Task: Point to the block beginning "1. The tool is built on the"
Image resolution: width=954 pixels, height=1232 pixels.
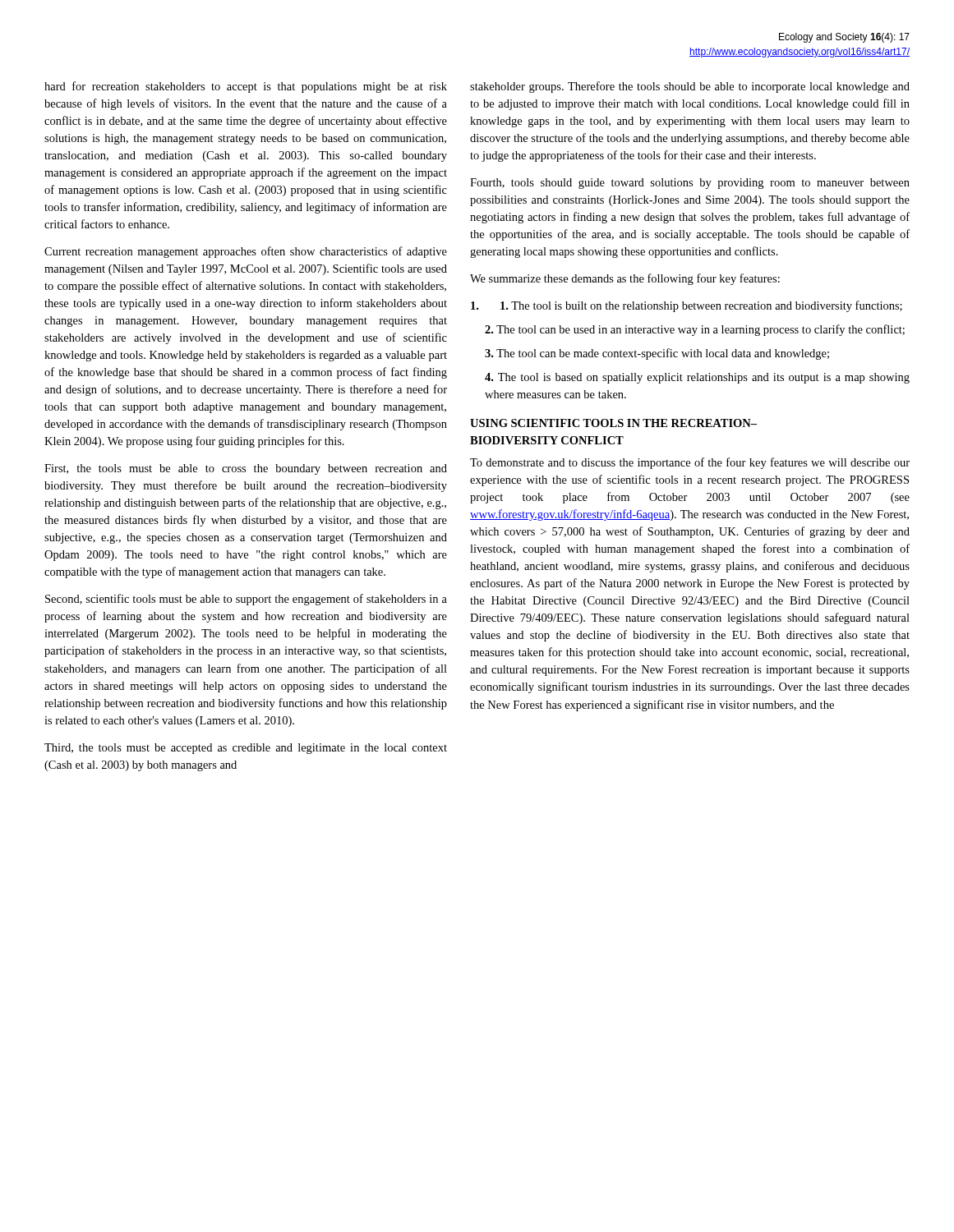Action: click(x=690, y=306)
